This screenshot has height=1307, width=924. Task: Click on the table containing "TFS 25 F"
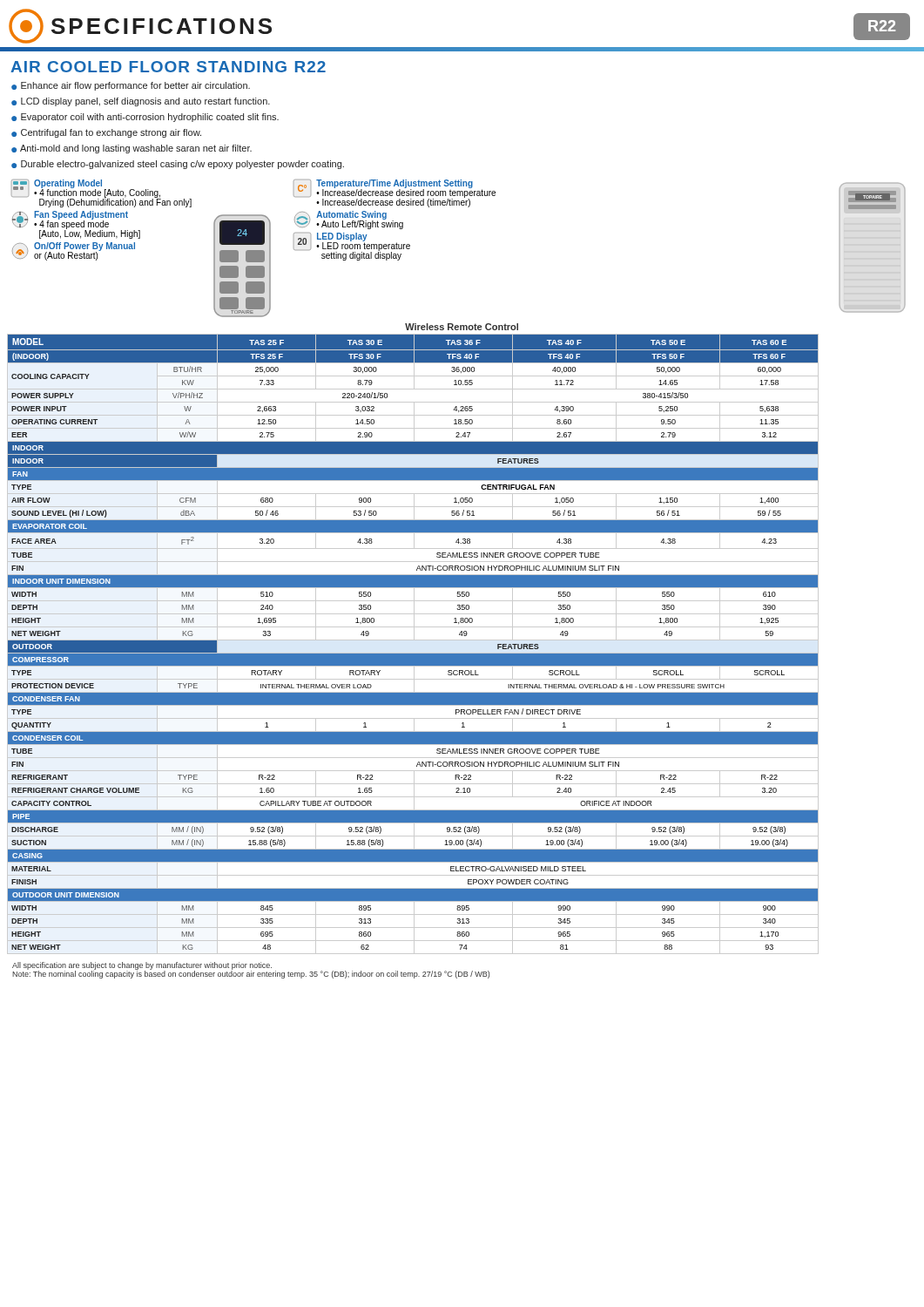(462, 644)
